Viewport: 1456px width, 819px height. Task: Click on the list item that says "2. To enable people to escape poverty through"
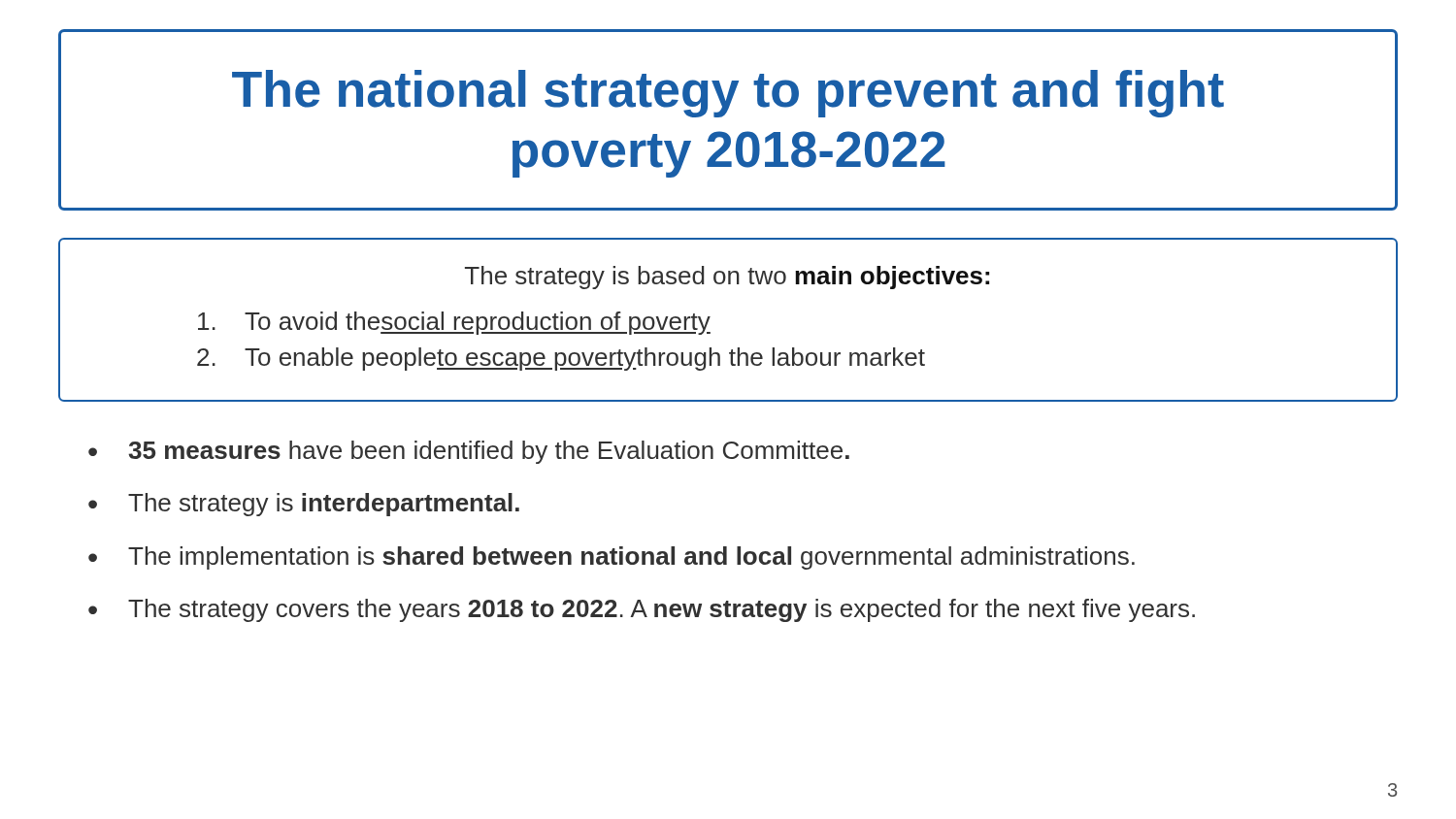[x=767, y=357]
